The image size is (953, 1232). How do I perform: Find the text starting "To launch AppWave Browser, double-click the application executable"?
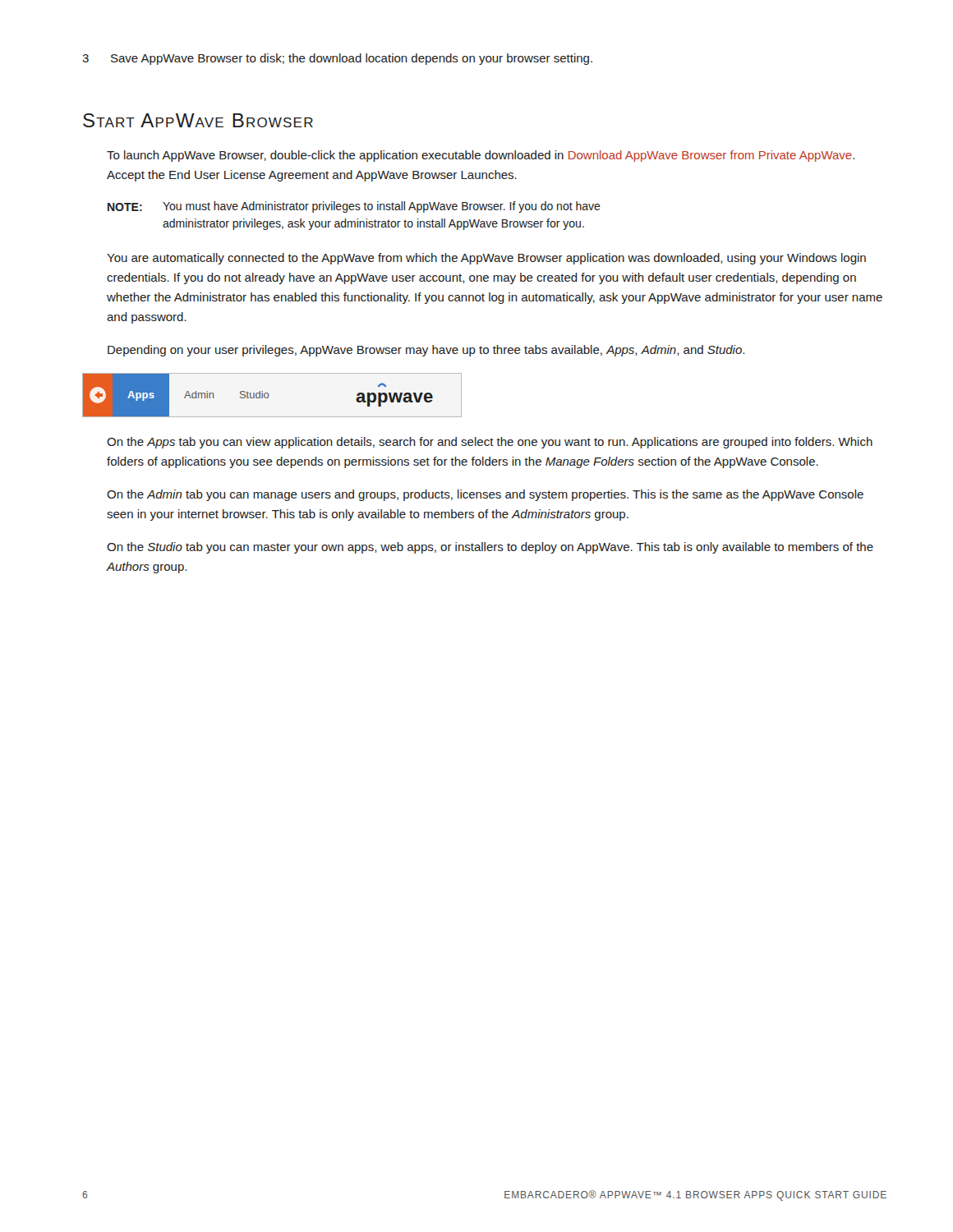[x=481, y=164]
